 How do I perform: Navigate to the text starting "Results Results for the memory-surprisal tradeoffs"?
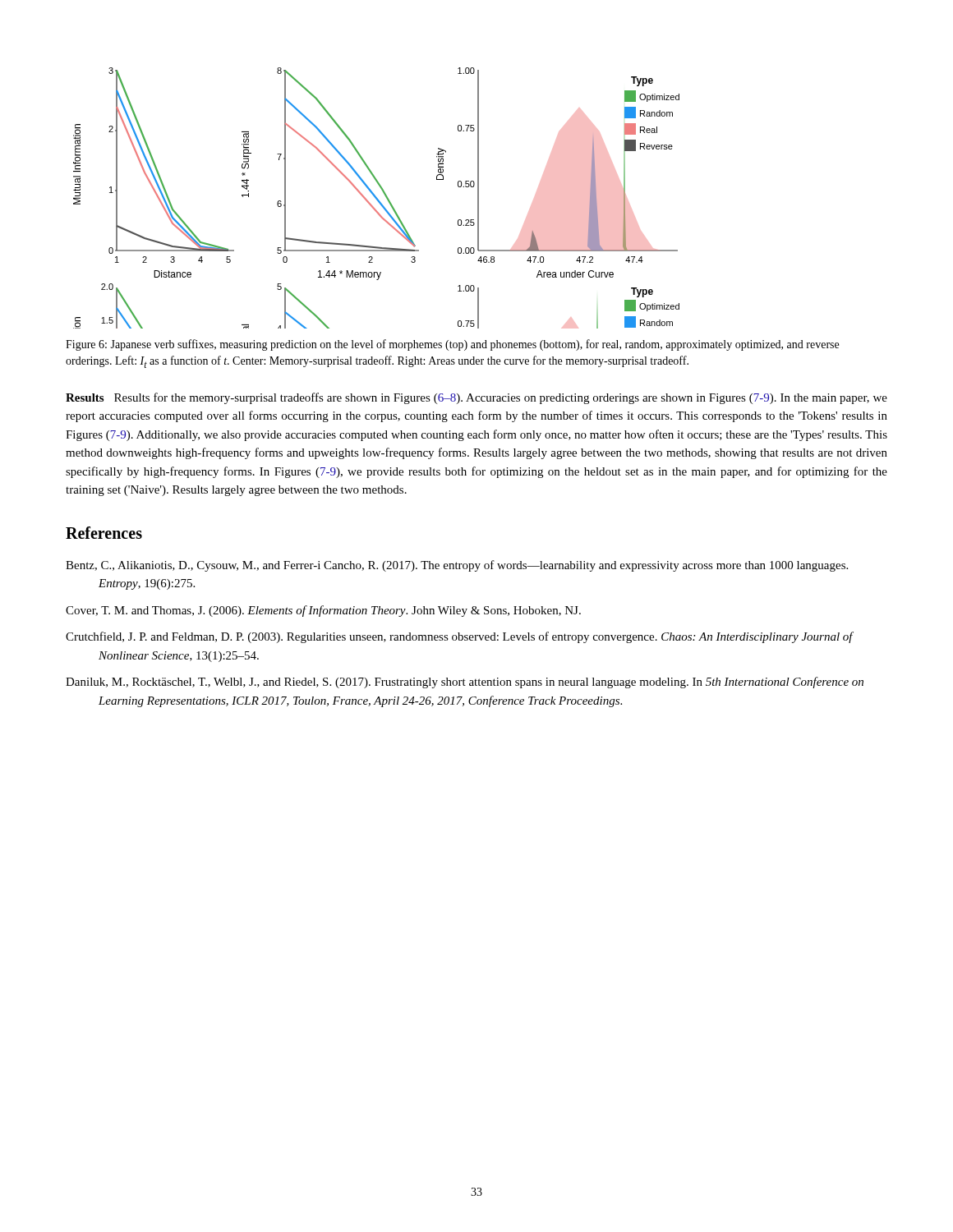(476, 443)
